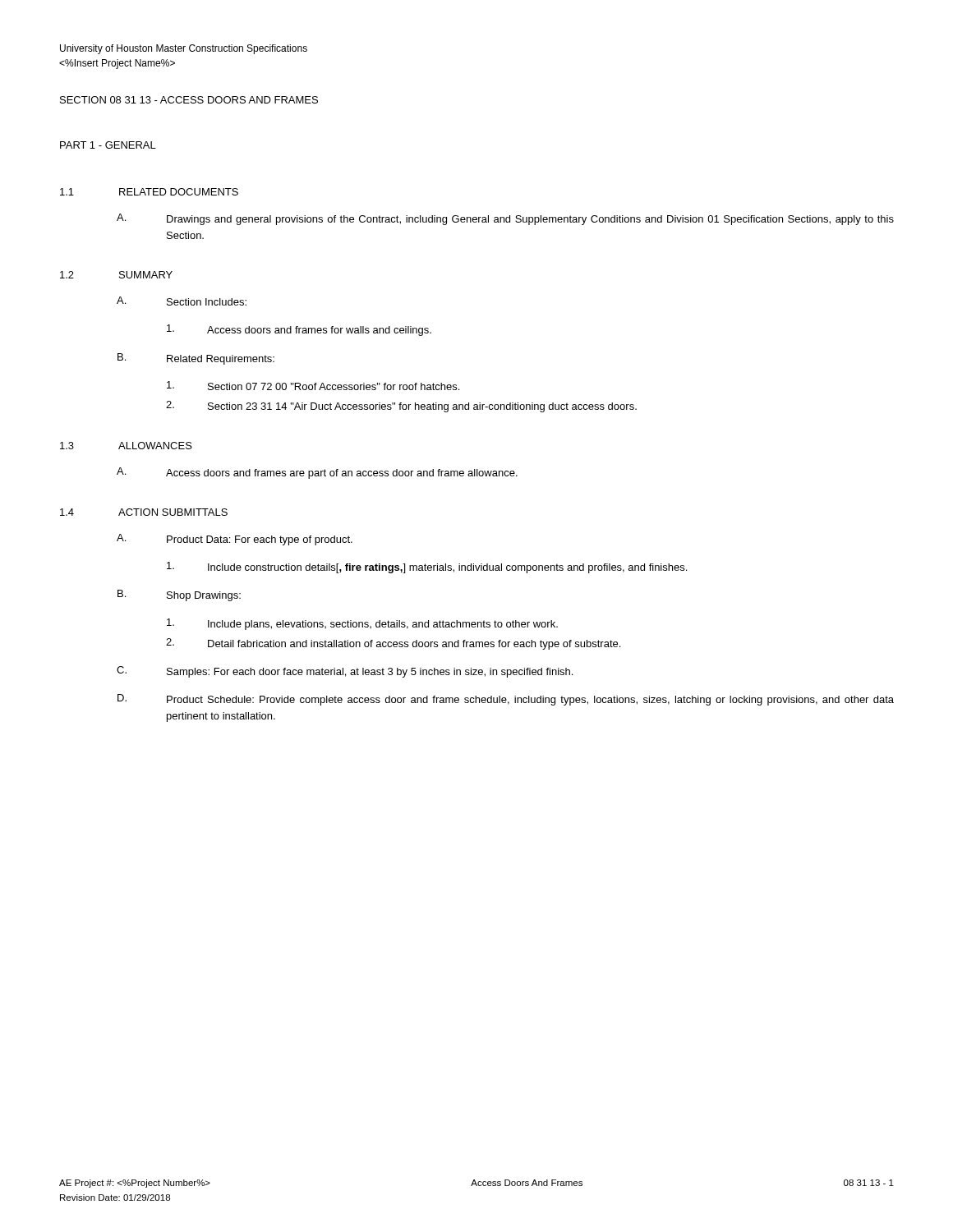Point to the region starting "Access doors and frames for walls and ceilings."

pyautogui.click(x=299, y=330)
